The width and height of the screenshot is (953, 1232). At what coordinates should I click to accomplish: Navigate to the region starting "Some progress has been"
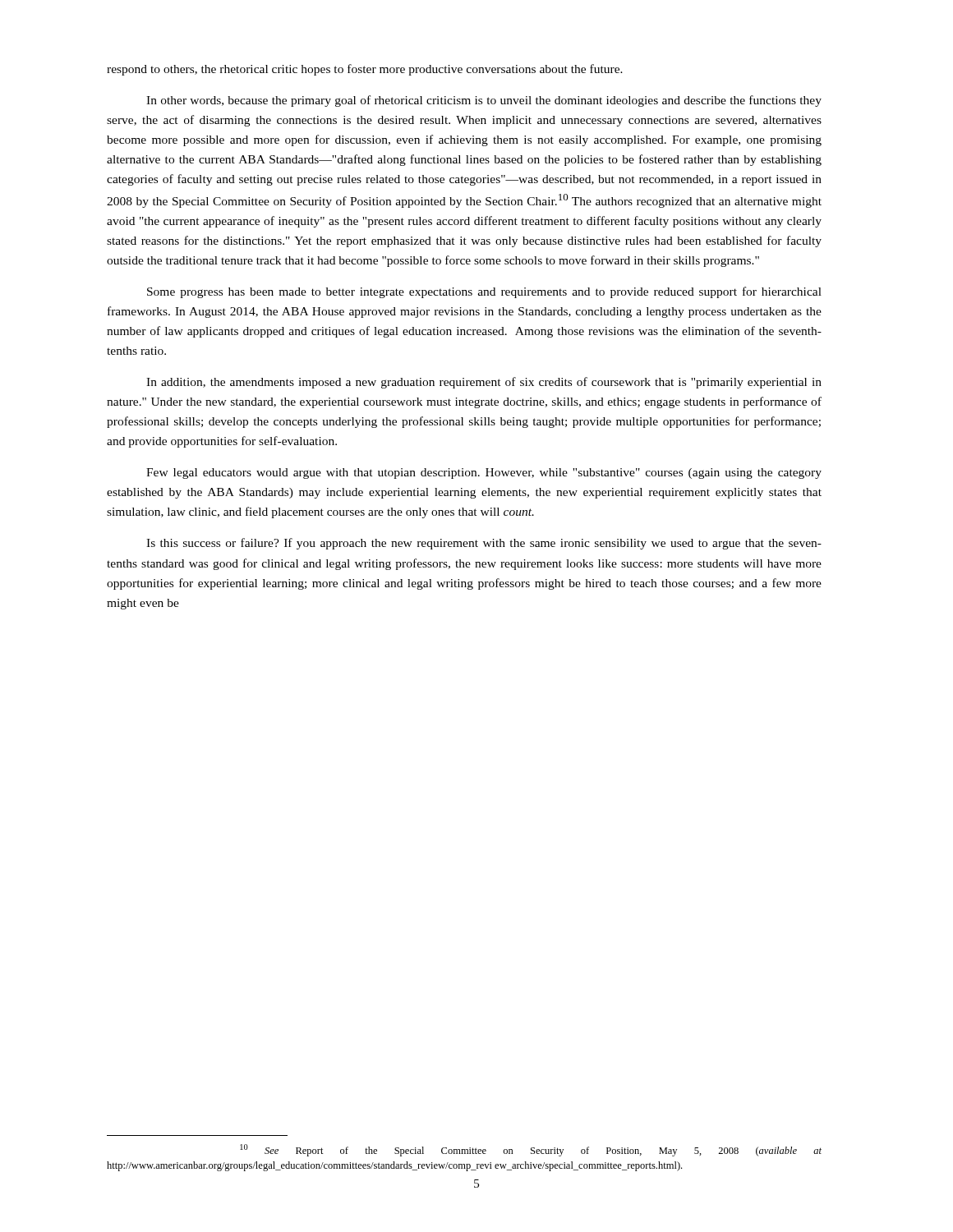(x=464, y=321)
